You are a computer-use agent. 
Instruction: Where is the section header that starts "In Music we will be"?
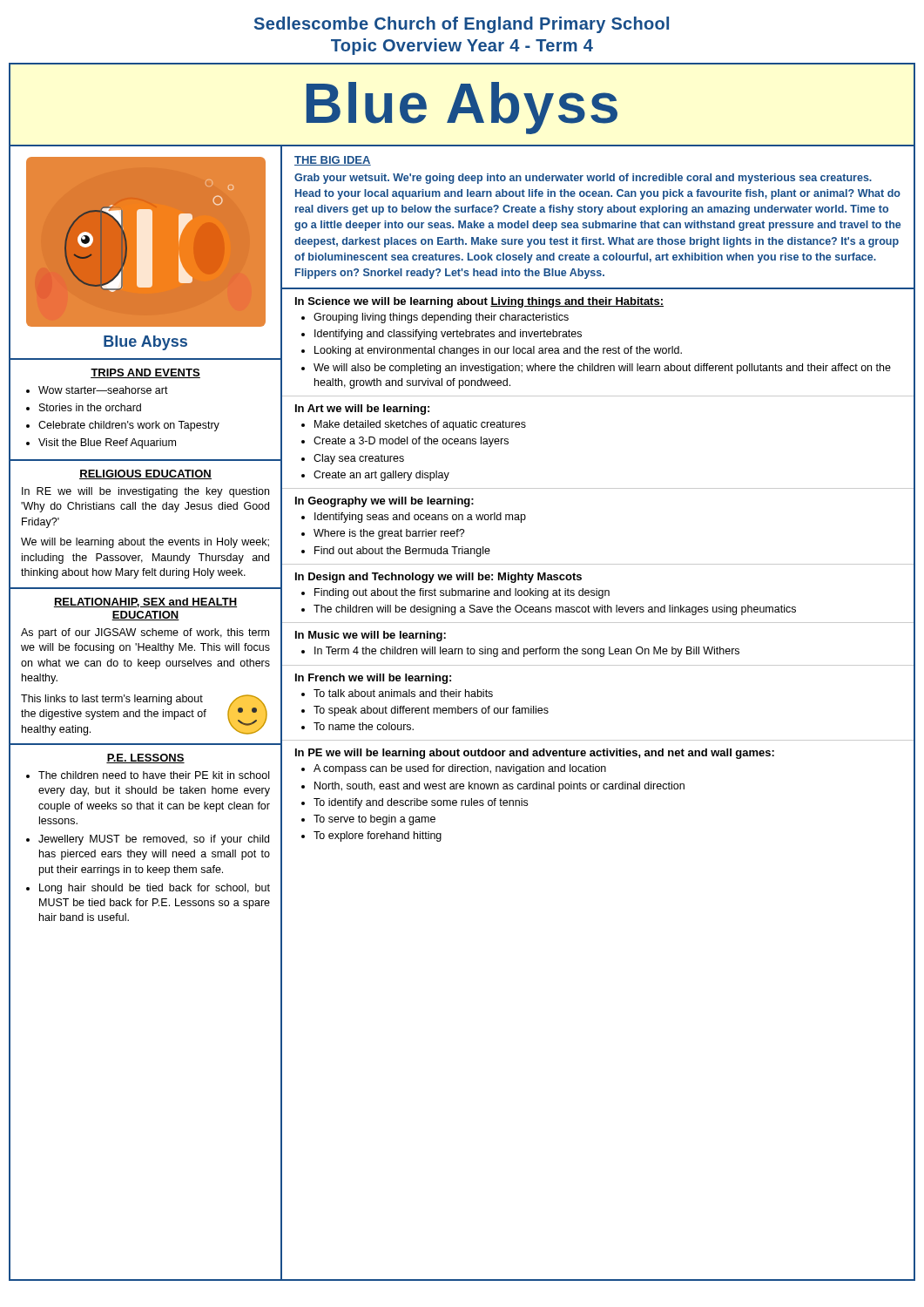click(x=370, y=635)
